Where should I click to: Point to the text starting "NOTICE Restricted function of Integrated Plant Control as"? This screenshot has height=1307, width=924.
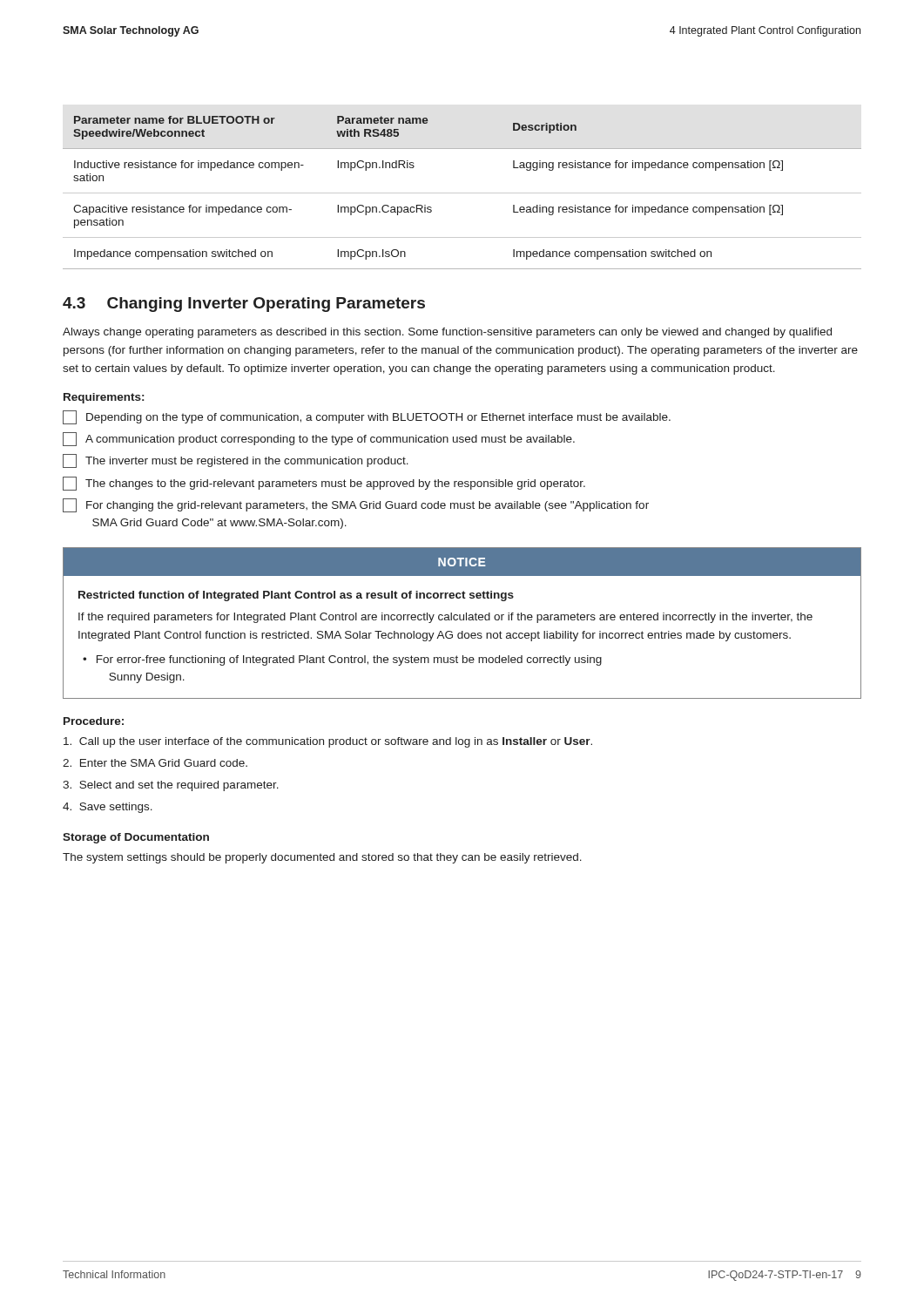462,623
